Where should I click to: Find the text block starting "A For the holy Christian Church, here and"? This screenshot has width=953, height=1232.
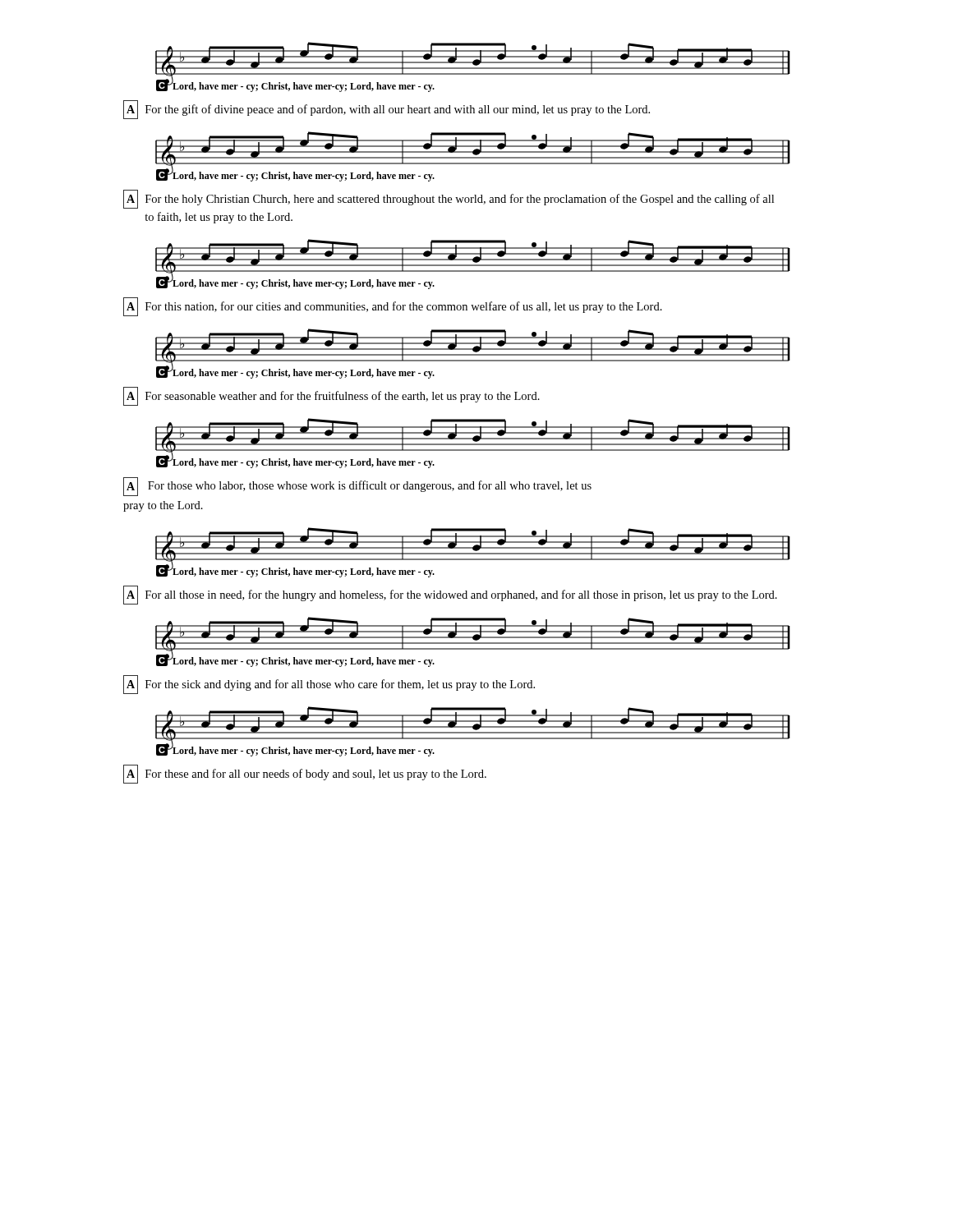(x=454, y=208)
